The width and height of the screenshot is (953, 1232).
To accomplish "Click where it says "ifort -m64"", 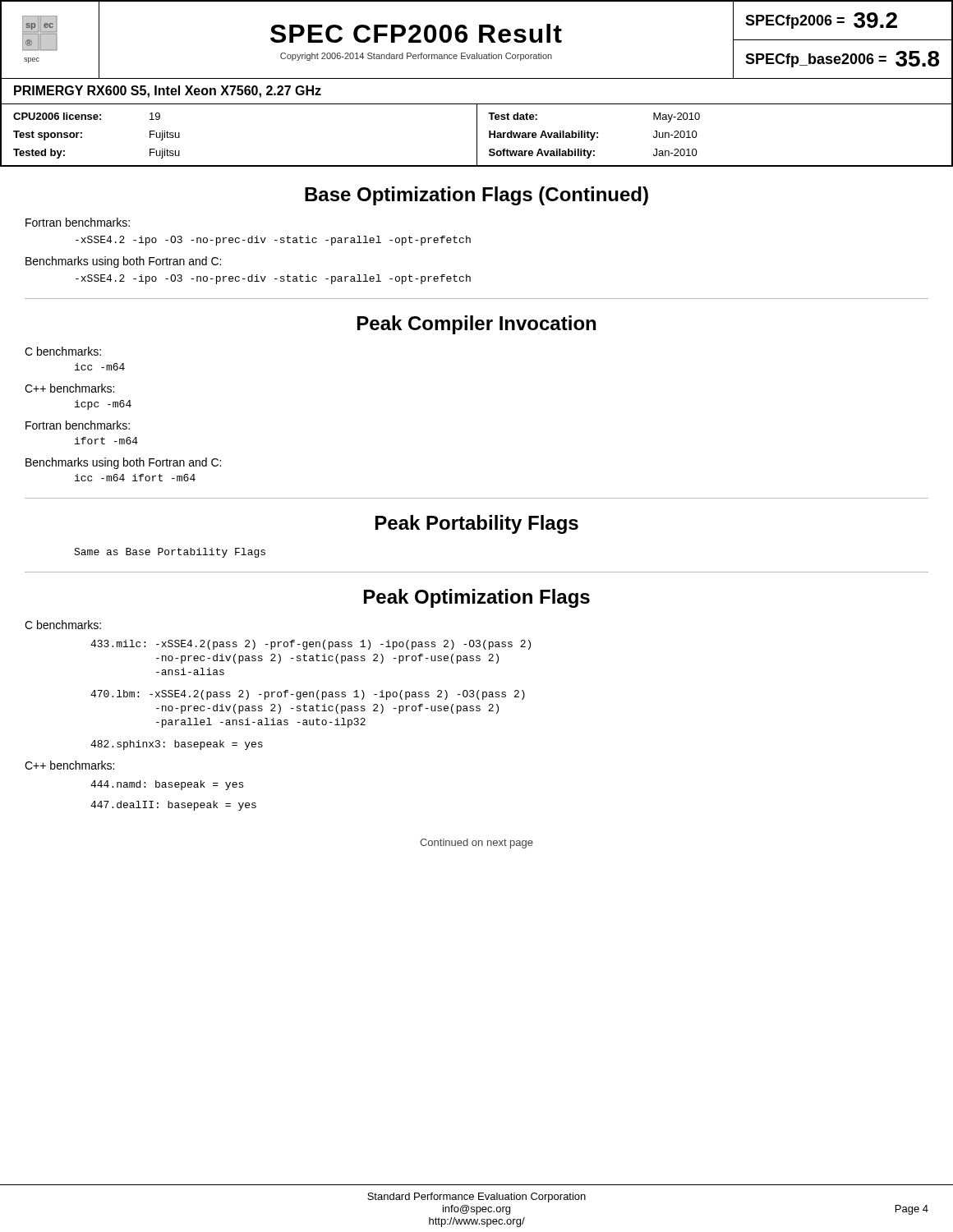I will pos(106,442).
